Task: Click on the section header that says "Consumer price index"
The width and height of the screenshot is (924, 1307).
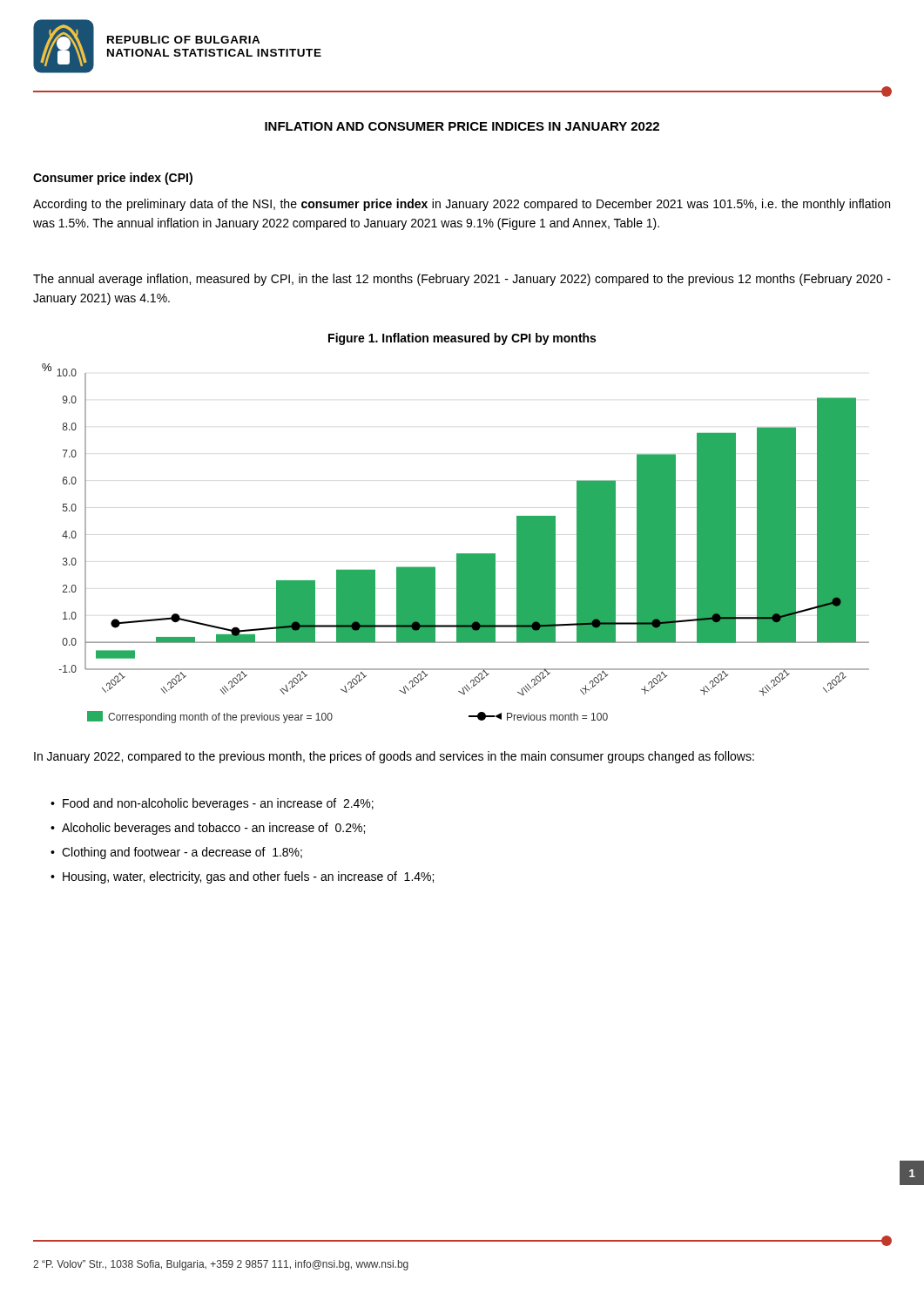Action: click(x=113, y=178)
